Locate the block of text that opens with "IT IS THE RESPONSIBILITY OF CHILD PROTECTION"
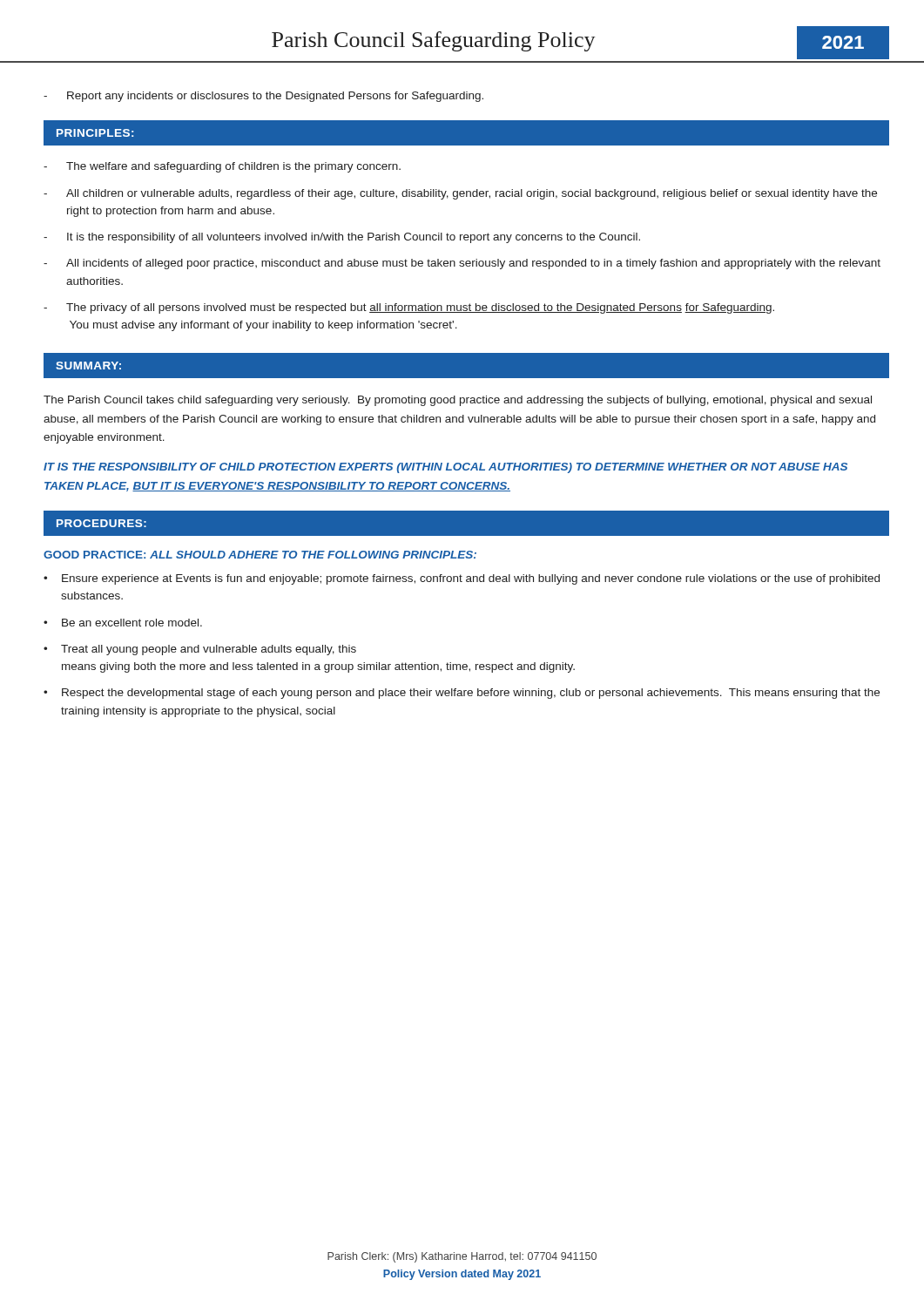The width and height of the screenshot is (924, 1307). 446,476
